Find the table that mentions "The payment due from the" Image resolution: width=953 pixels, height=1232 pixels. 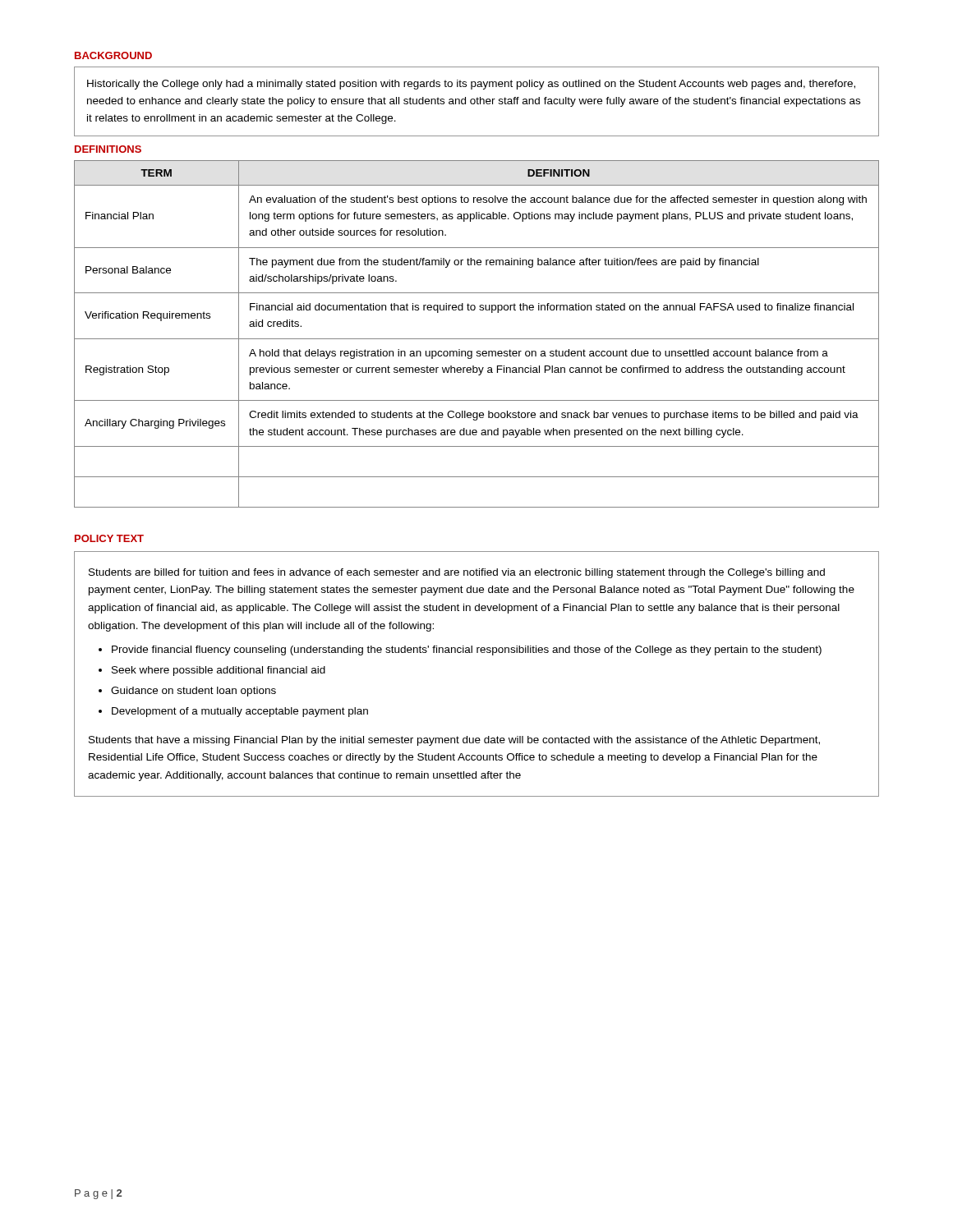[476, 334]
